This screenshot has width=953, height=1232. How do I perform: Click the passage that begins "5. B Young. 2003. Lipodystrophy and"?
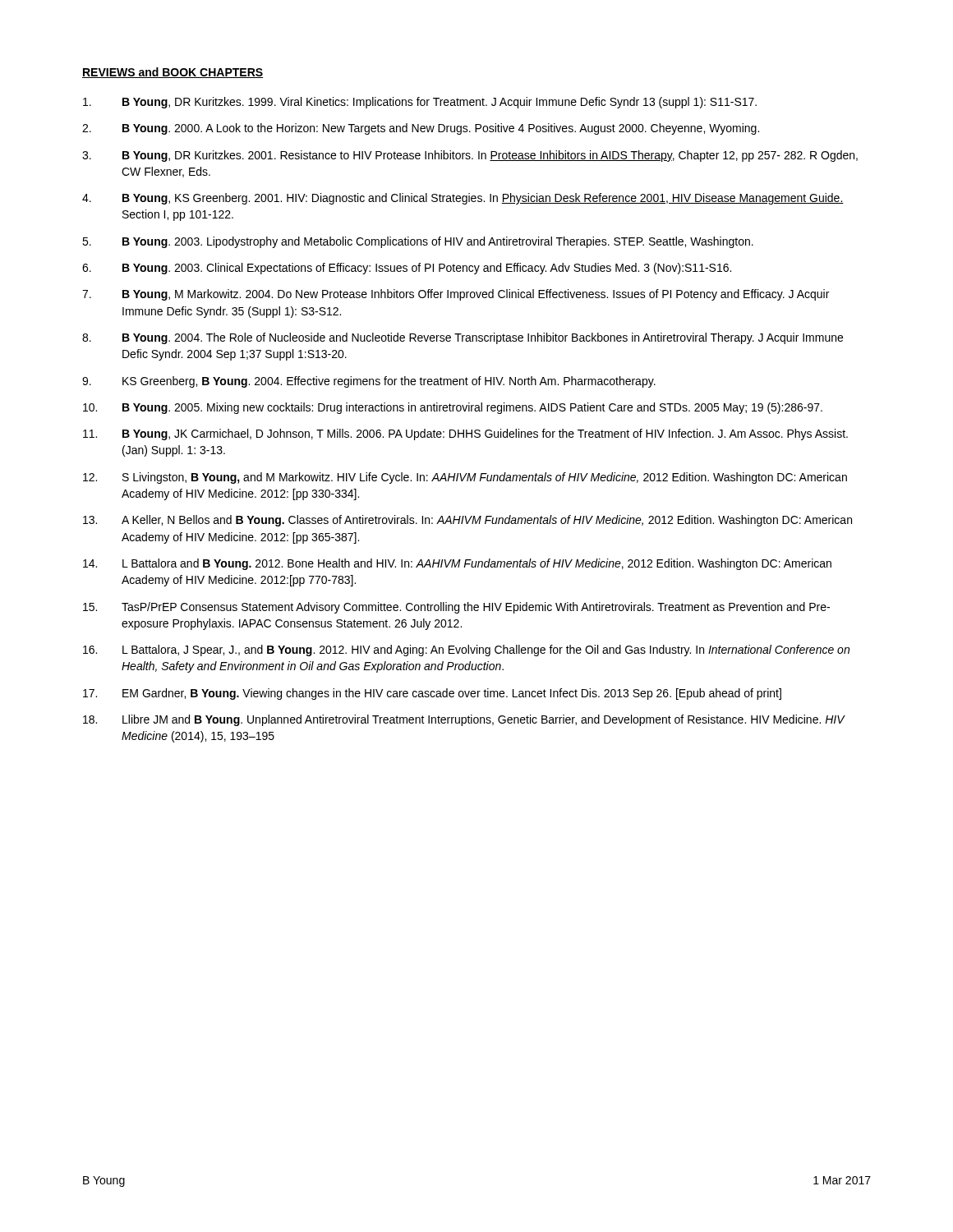(476, 241)
